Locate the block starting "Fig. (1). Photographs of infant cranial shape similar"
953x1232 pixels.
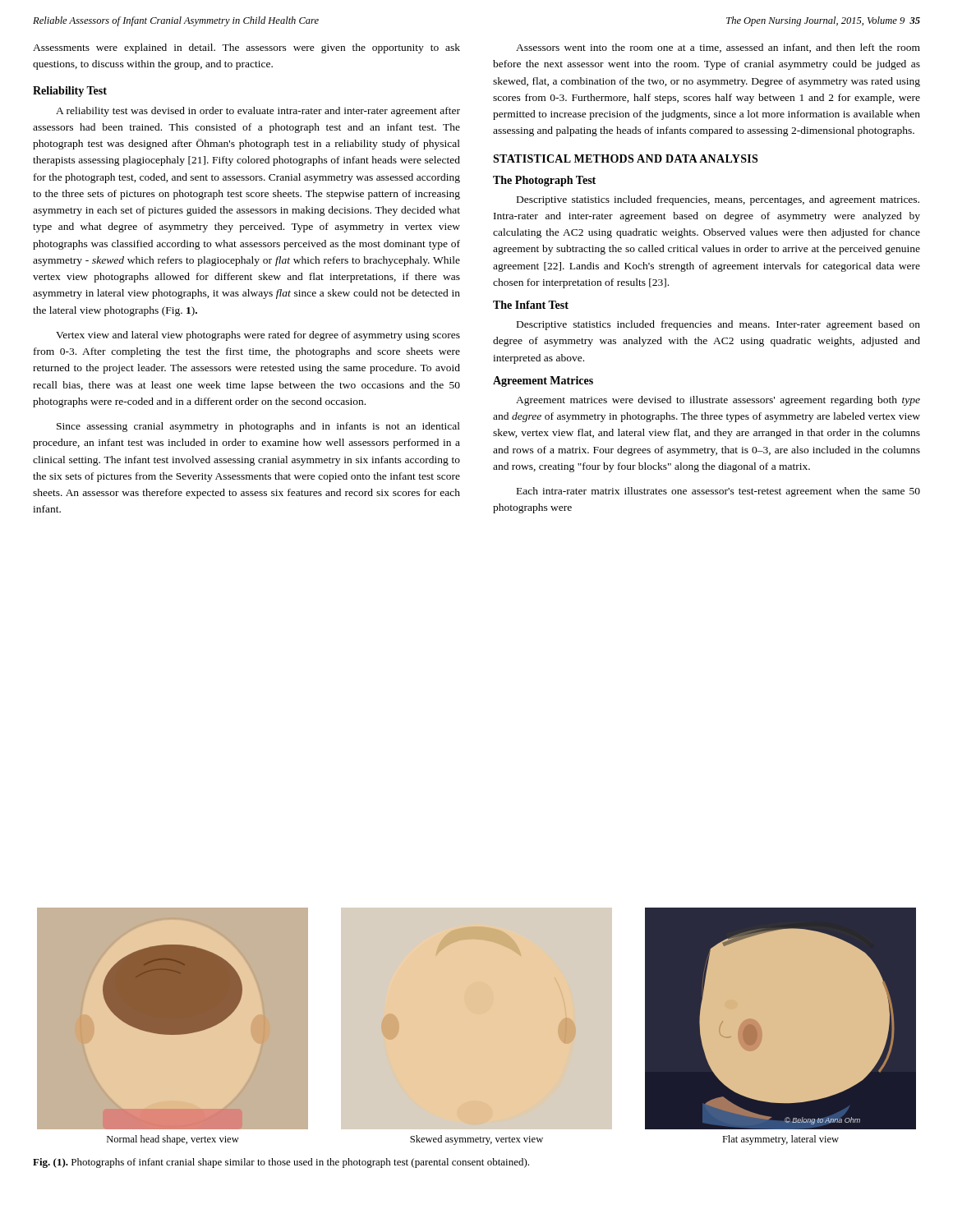281,1162
